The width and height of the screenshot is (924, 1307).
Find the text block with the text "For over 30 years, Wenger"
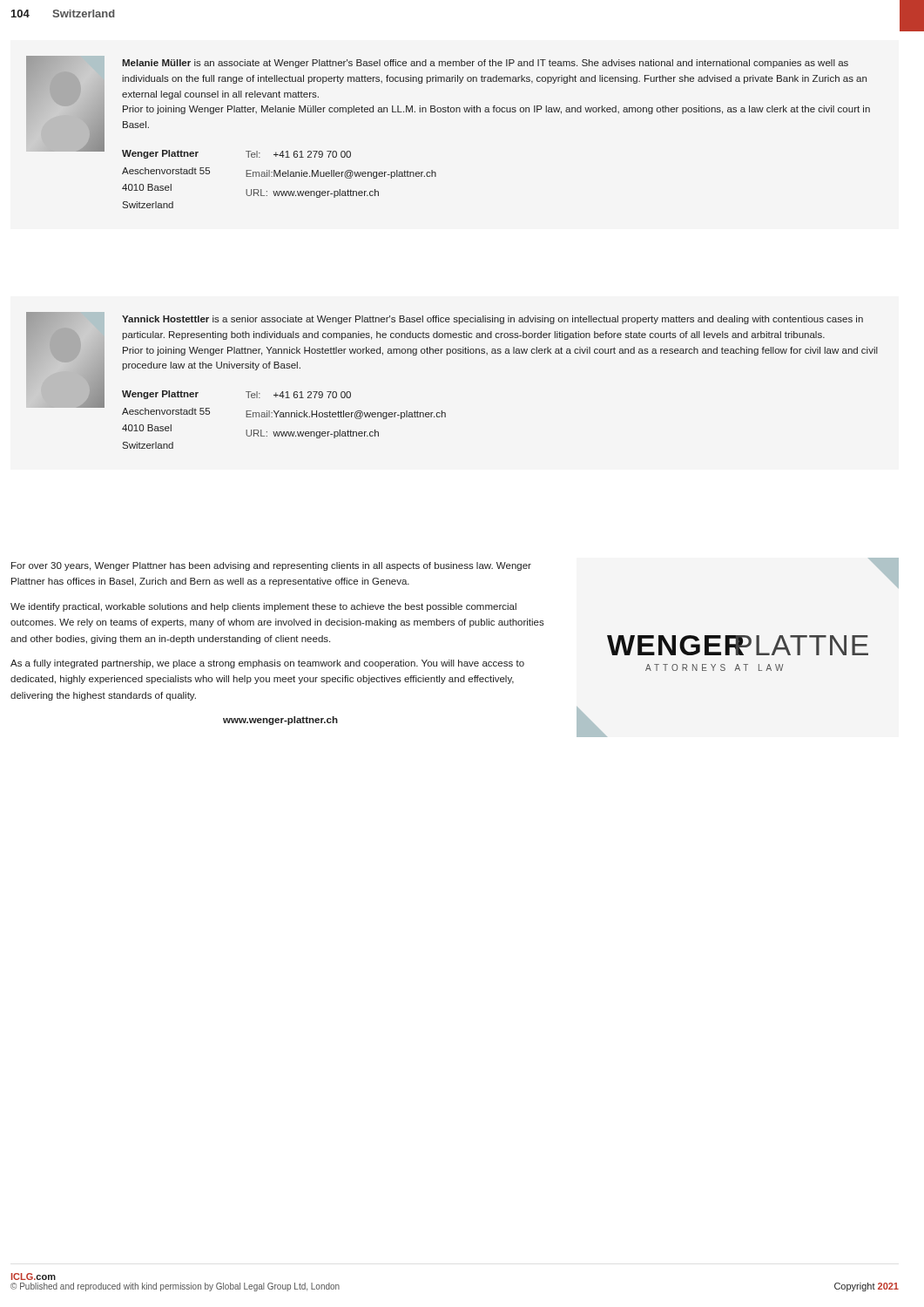[280, 643]
